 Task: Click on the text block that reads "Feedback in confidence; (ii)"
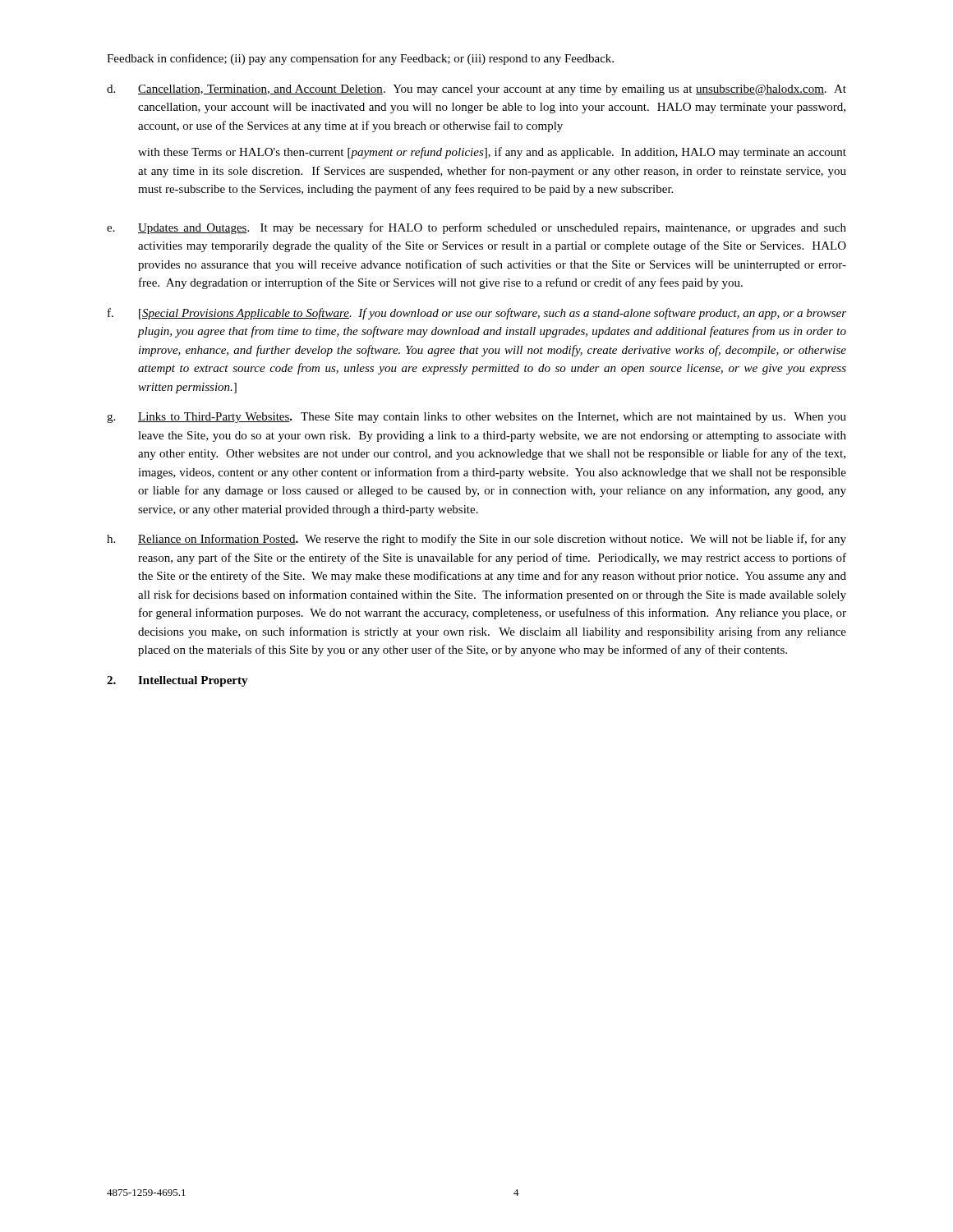[361, 58]
